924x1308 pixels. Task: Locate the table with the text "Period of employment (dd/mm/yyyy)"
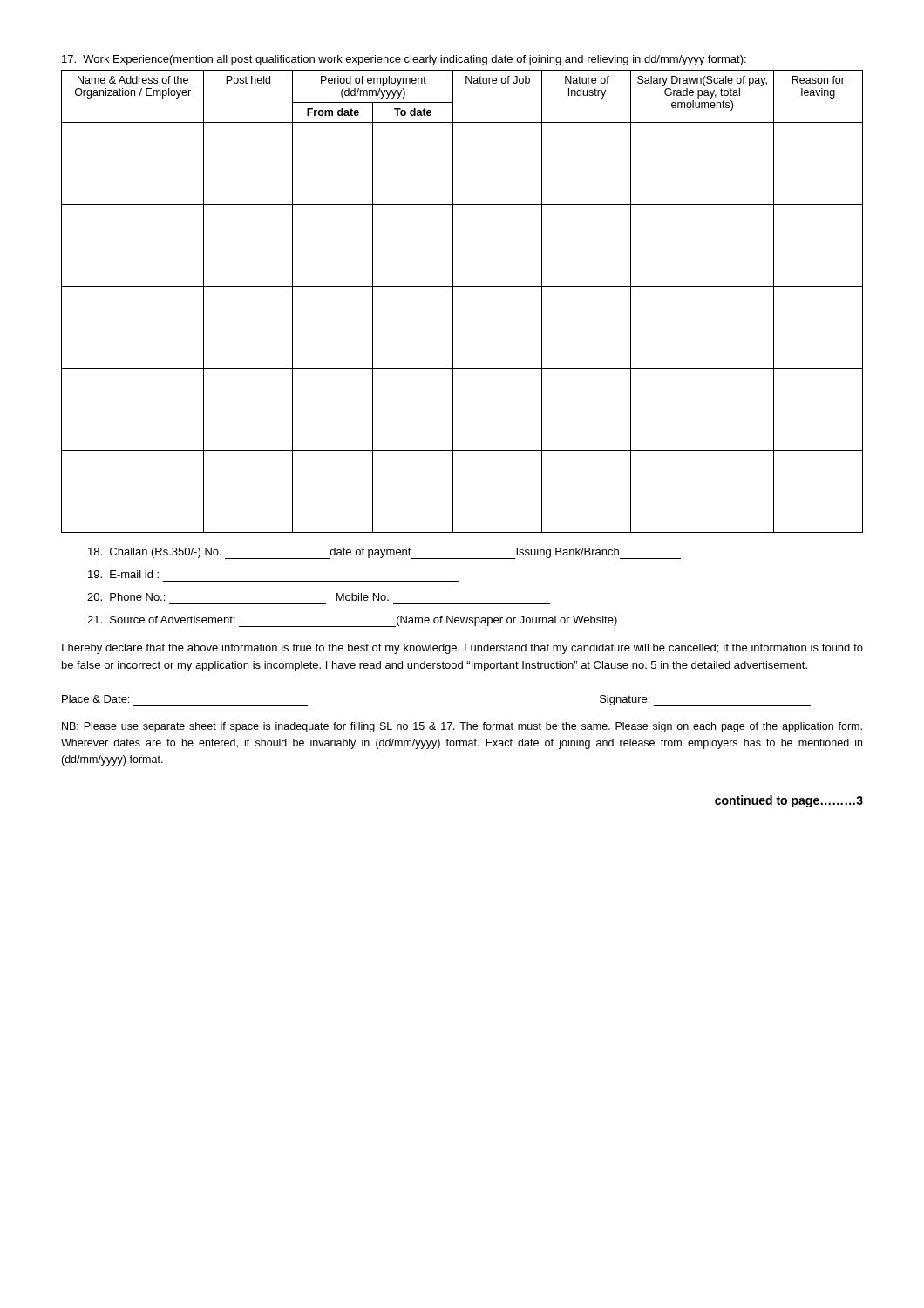point(462,301)
